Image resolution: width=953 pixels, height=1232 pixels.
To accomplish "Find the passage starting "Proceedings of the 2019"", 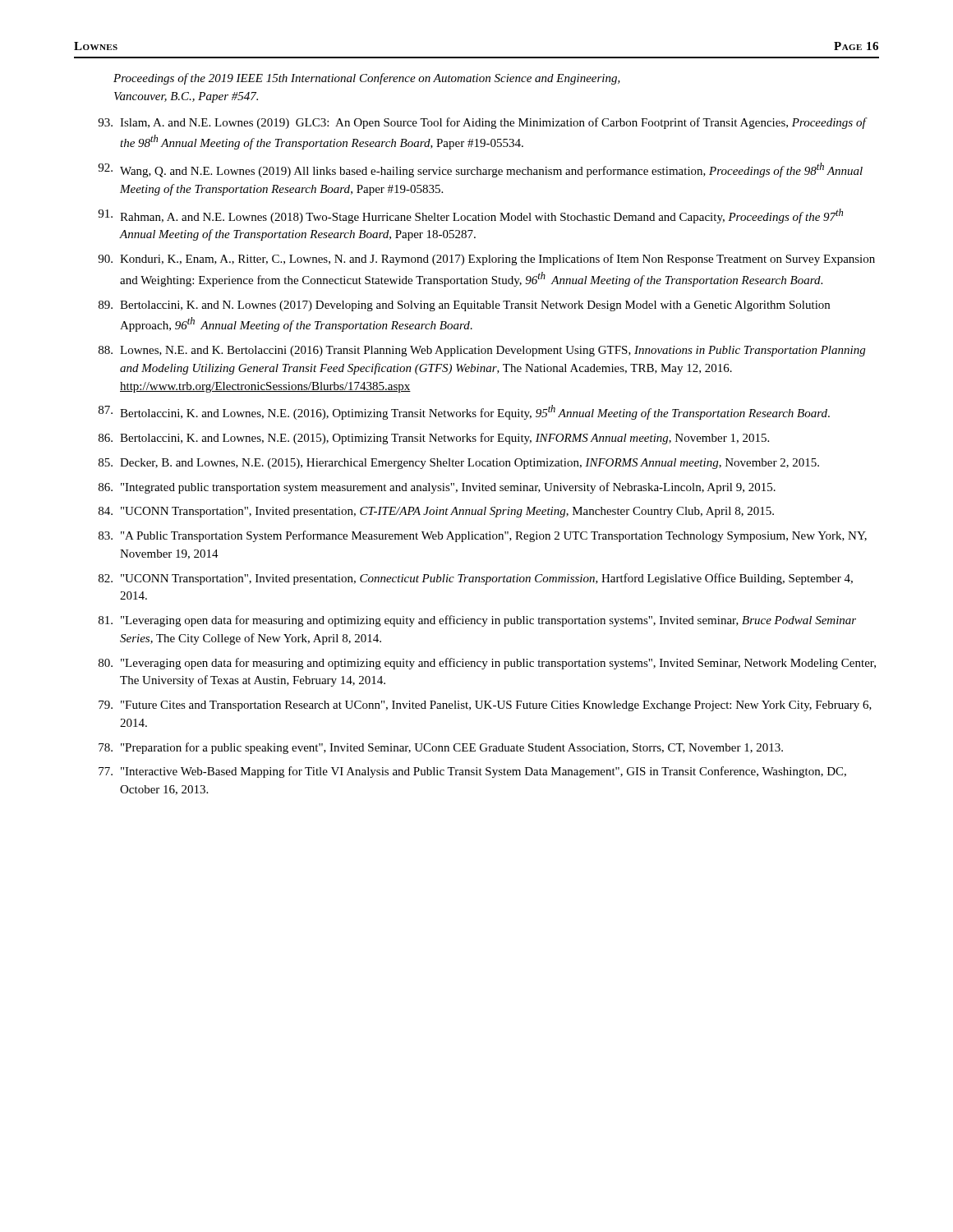I will [367, 87].
